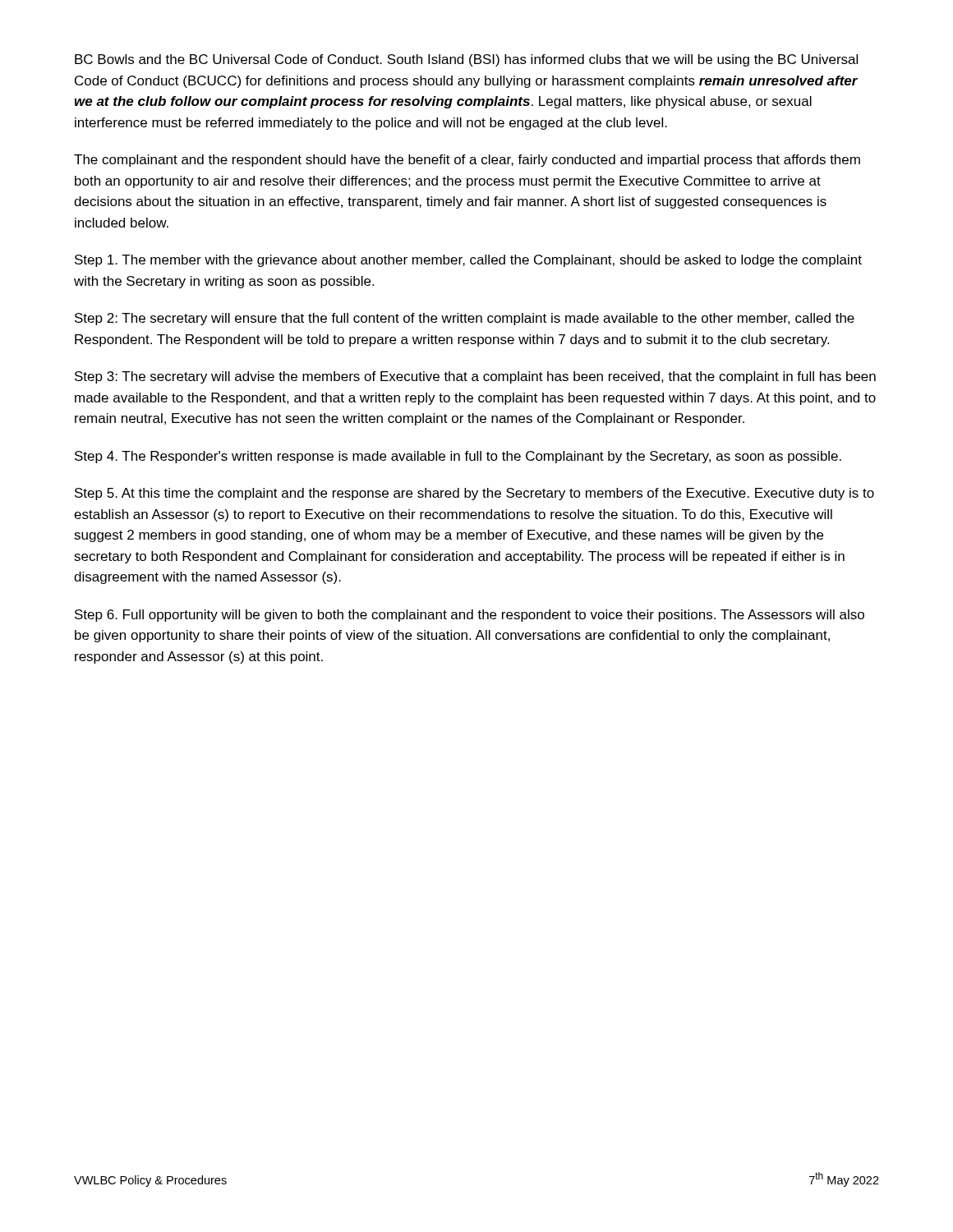The image size is (953, 1232).
Task: Find the text block that says "Step 1. The"
Action: (x=468, y=270)
